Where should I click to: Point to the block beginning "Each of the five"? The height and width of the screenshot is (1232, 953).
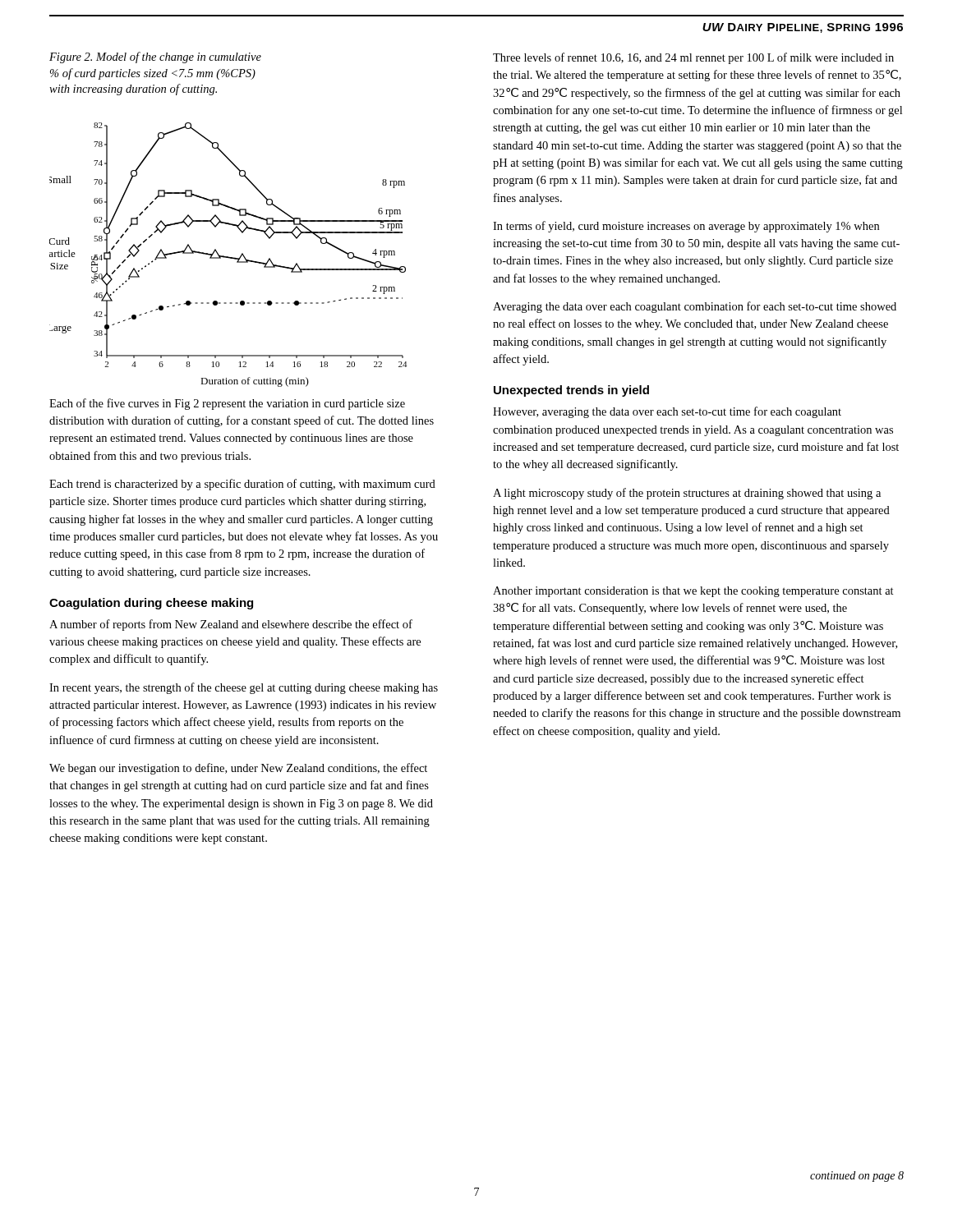(x=242, y=429)
